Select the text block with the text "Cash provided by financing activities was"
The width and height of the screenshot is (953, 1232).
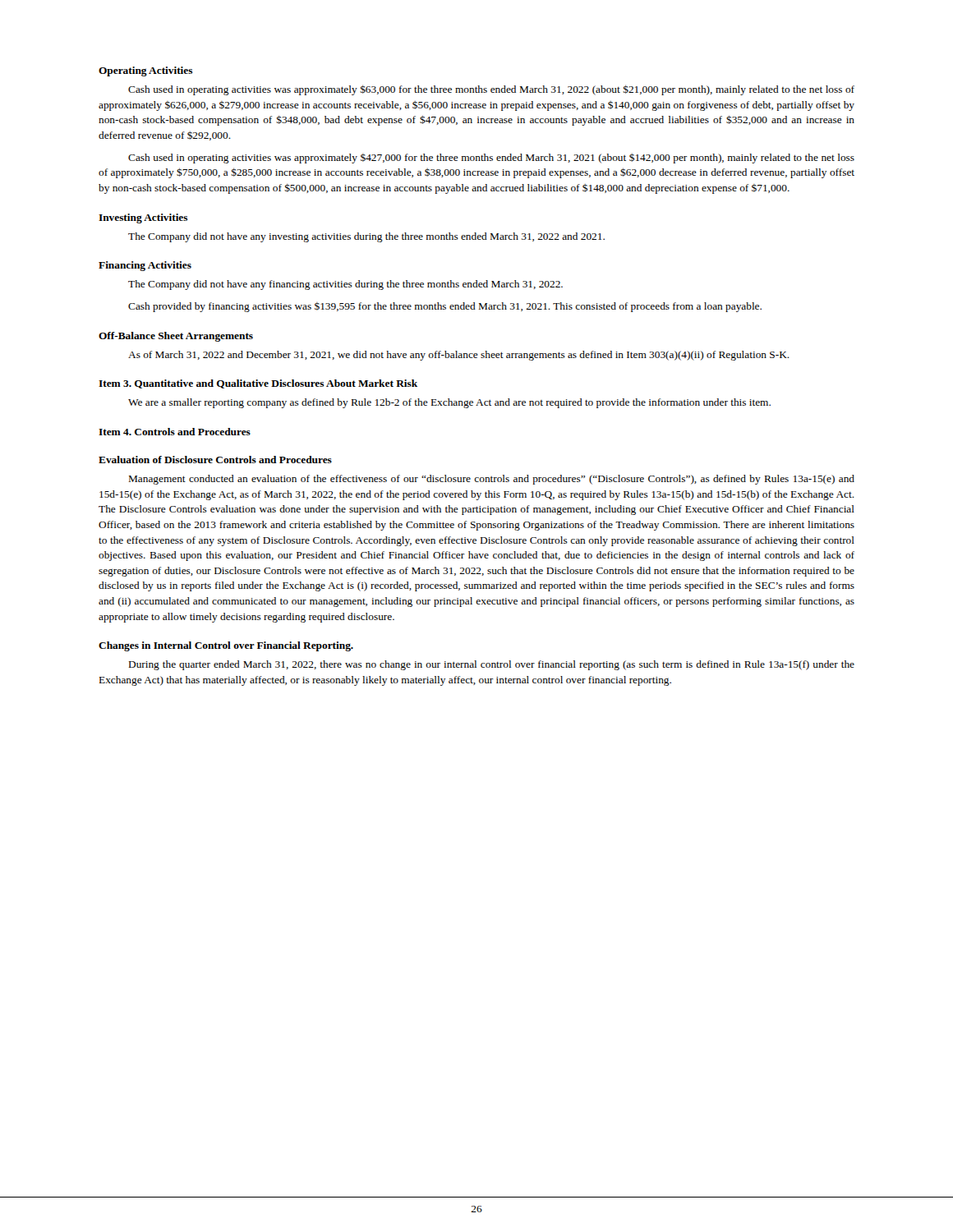tap(445, 306)
